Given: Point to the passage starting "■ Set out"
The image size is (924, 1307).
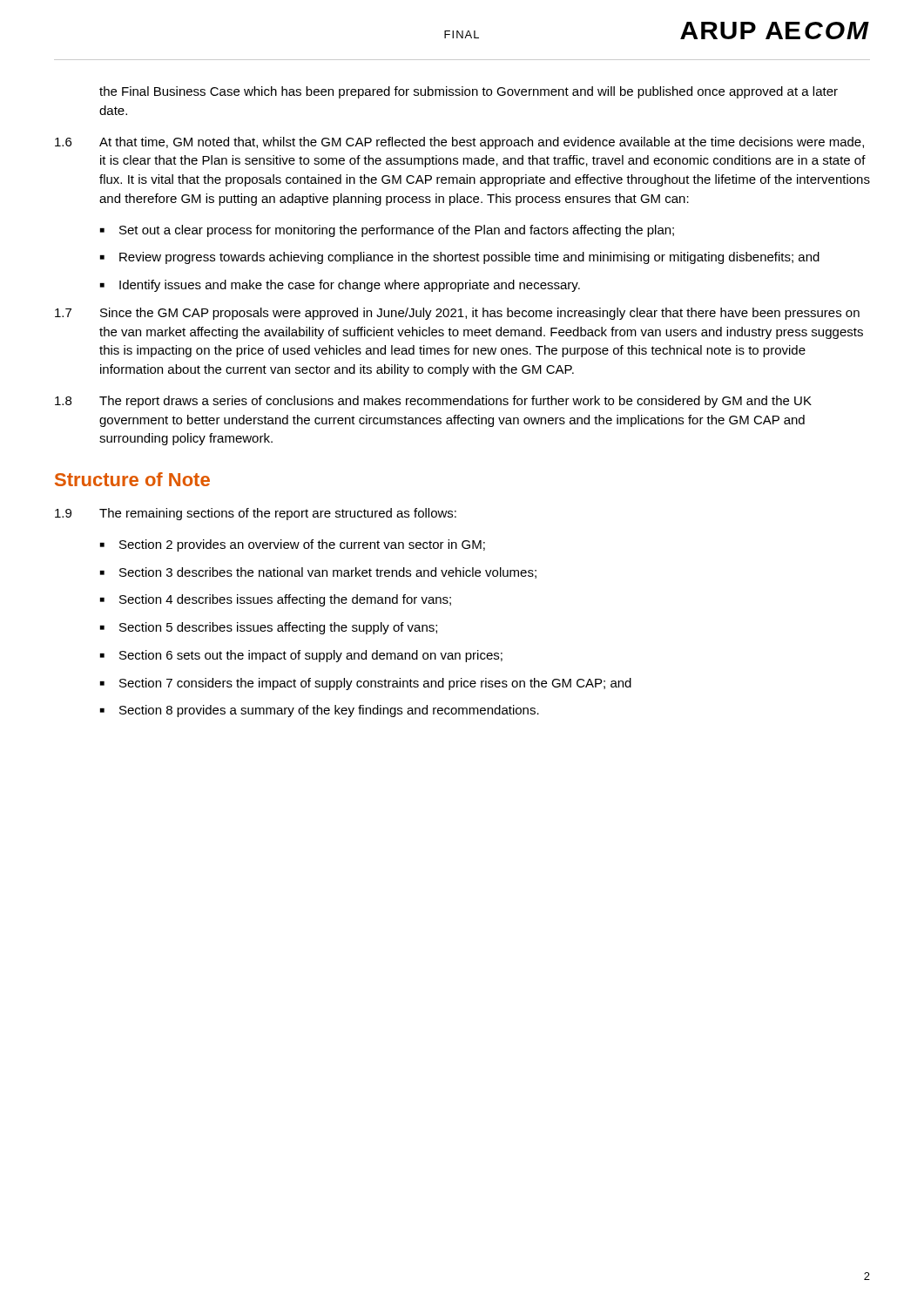Looking at the screenshot, I should pos(485,229).
